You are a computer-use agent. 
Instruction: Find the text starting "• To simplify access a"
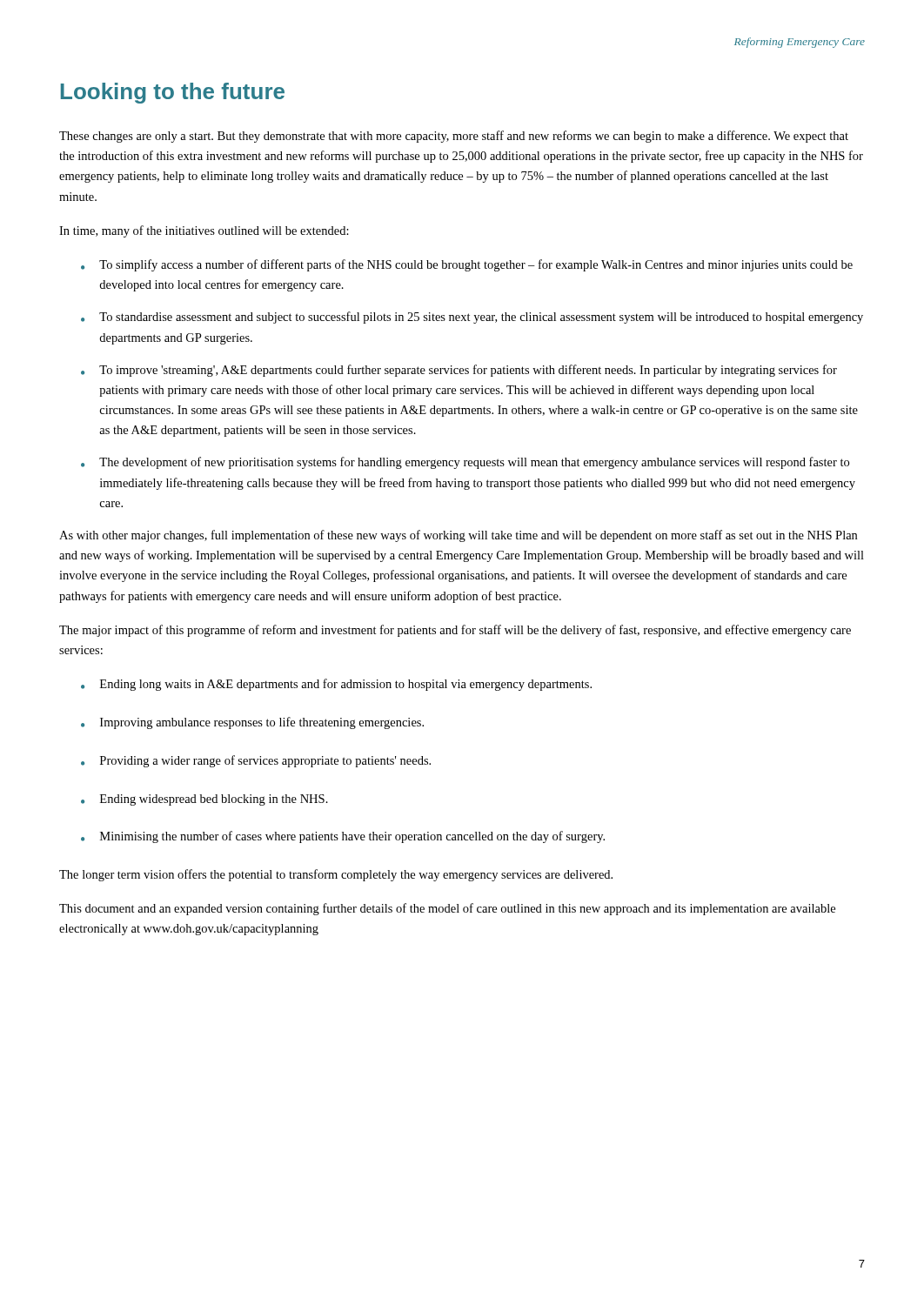(472, 275)
